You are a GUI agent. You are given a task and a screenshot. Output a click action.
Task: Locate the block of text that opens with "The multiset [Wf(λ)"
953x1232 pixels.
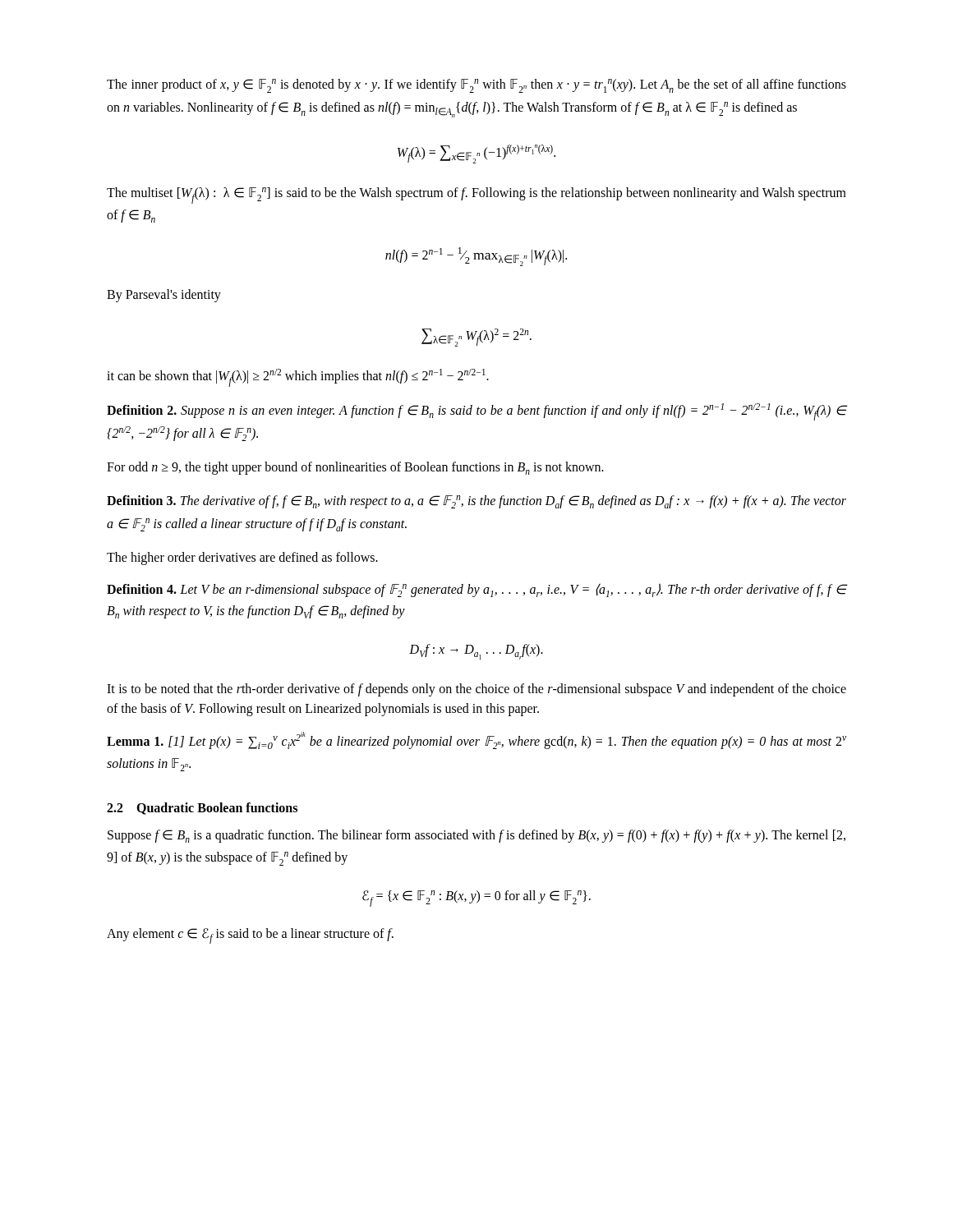click(x=476, y=204)
